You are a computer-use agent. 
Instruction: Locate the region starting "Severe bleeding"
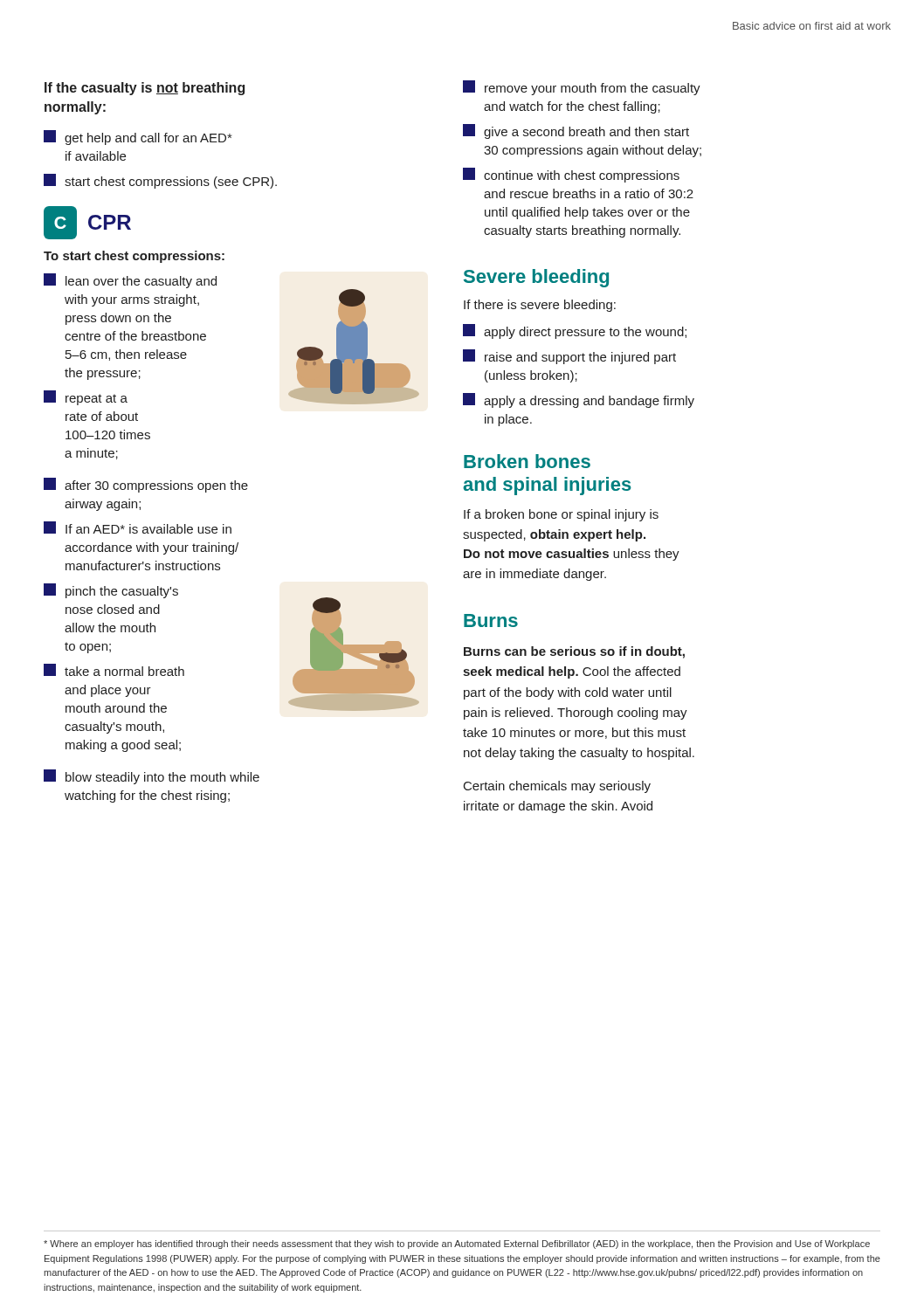point(537,276)
